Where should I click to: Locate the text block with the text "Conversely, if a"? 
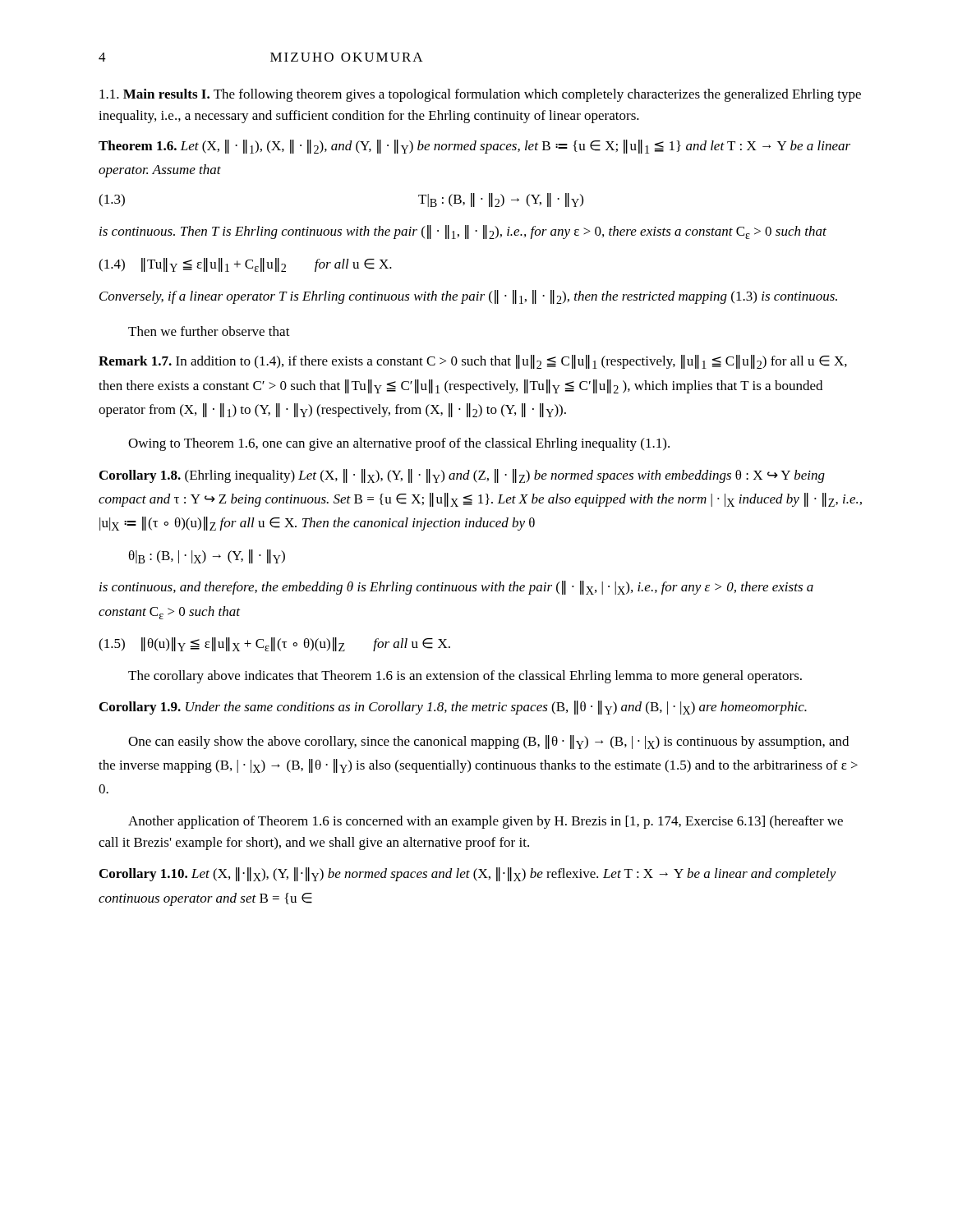(468, 297)
